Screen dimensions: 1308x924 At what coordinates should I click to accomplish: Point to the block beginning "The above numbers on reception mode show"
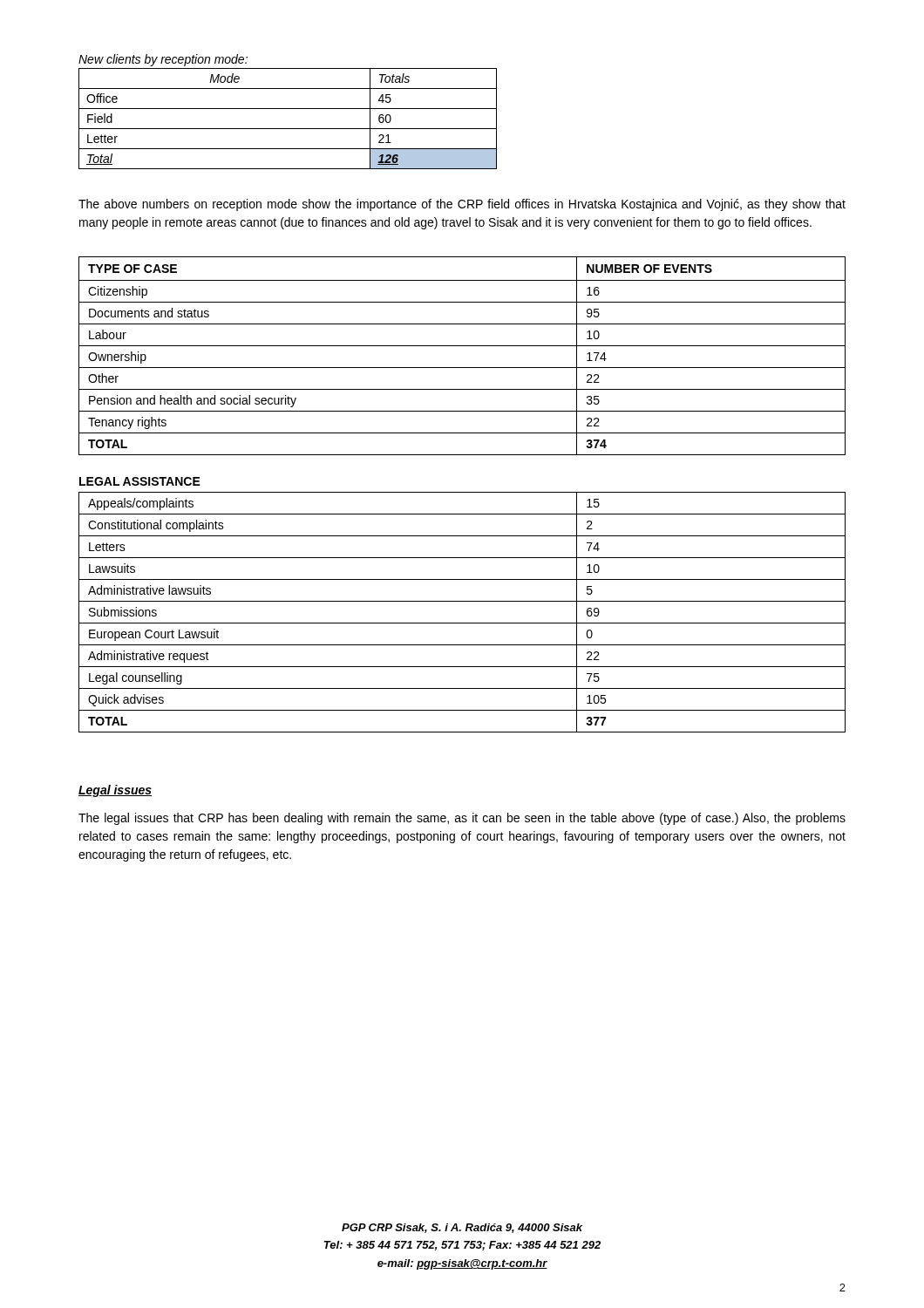[x=462, y=213]
